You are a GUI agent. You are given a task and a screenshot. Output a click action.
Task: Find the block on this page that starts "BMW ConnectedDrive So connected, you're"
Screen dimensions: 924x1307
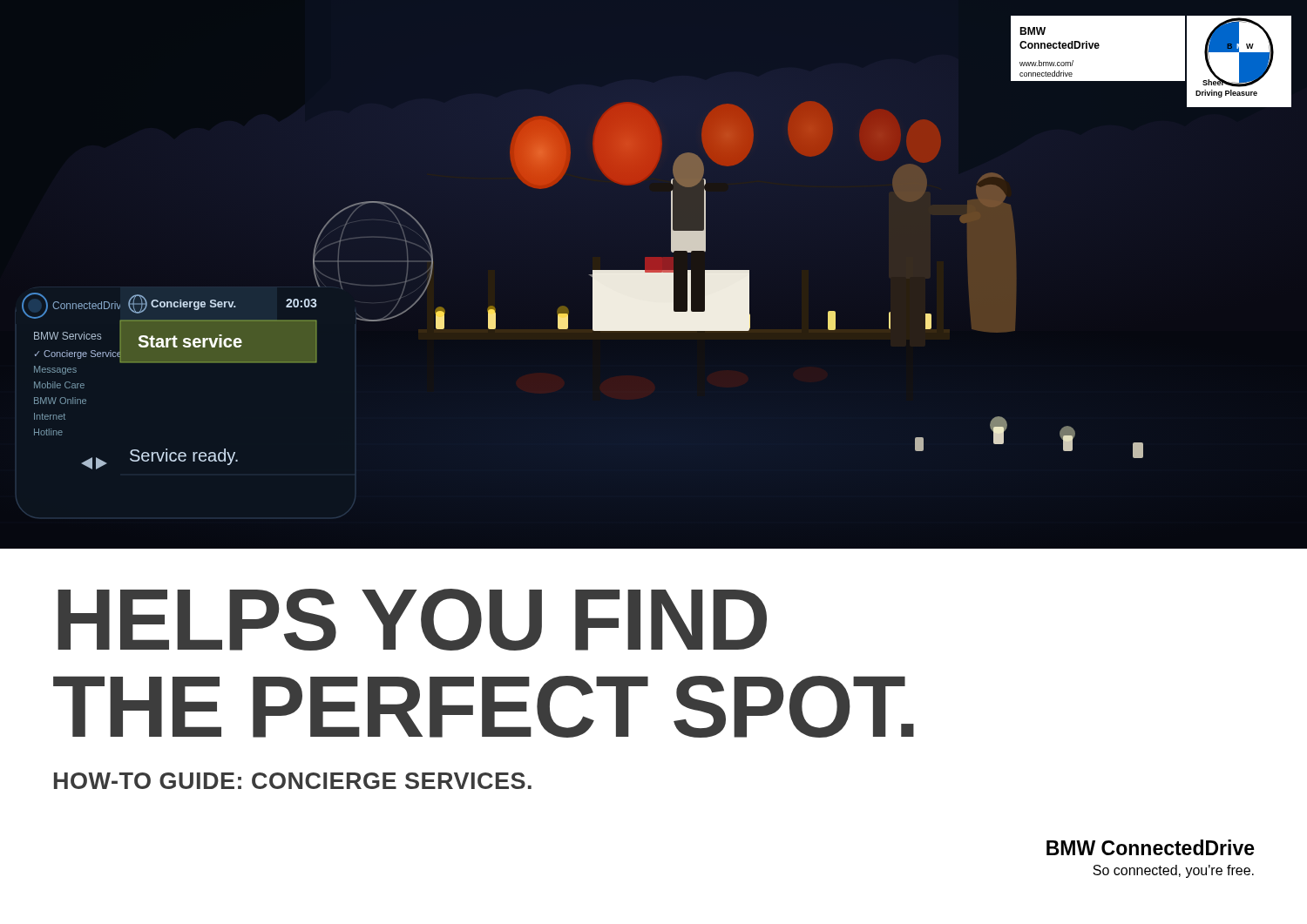(1150, 858)
